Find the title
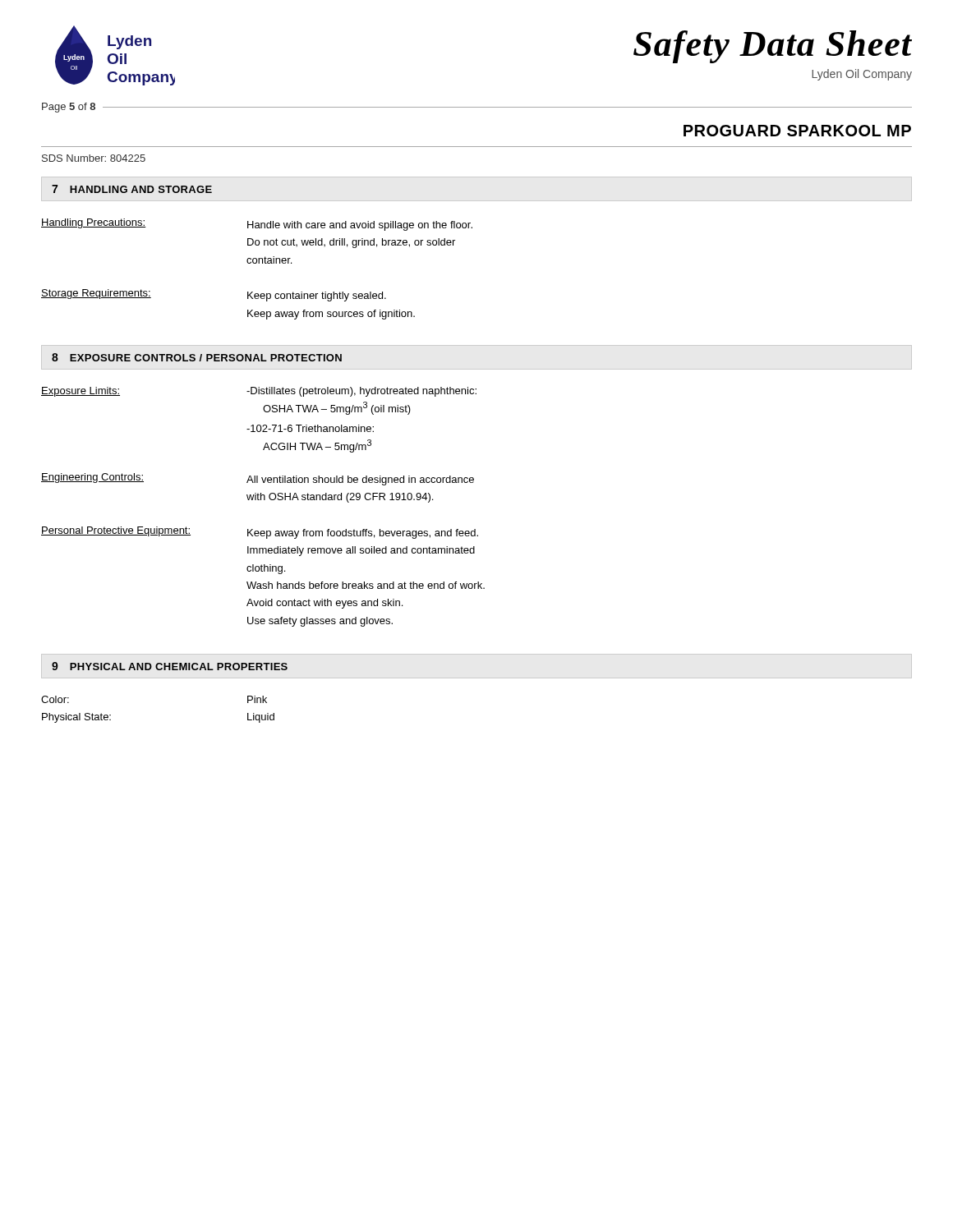Image resolution: width=953 pixels, height=1232 pixels. click(x=772, y=44)
